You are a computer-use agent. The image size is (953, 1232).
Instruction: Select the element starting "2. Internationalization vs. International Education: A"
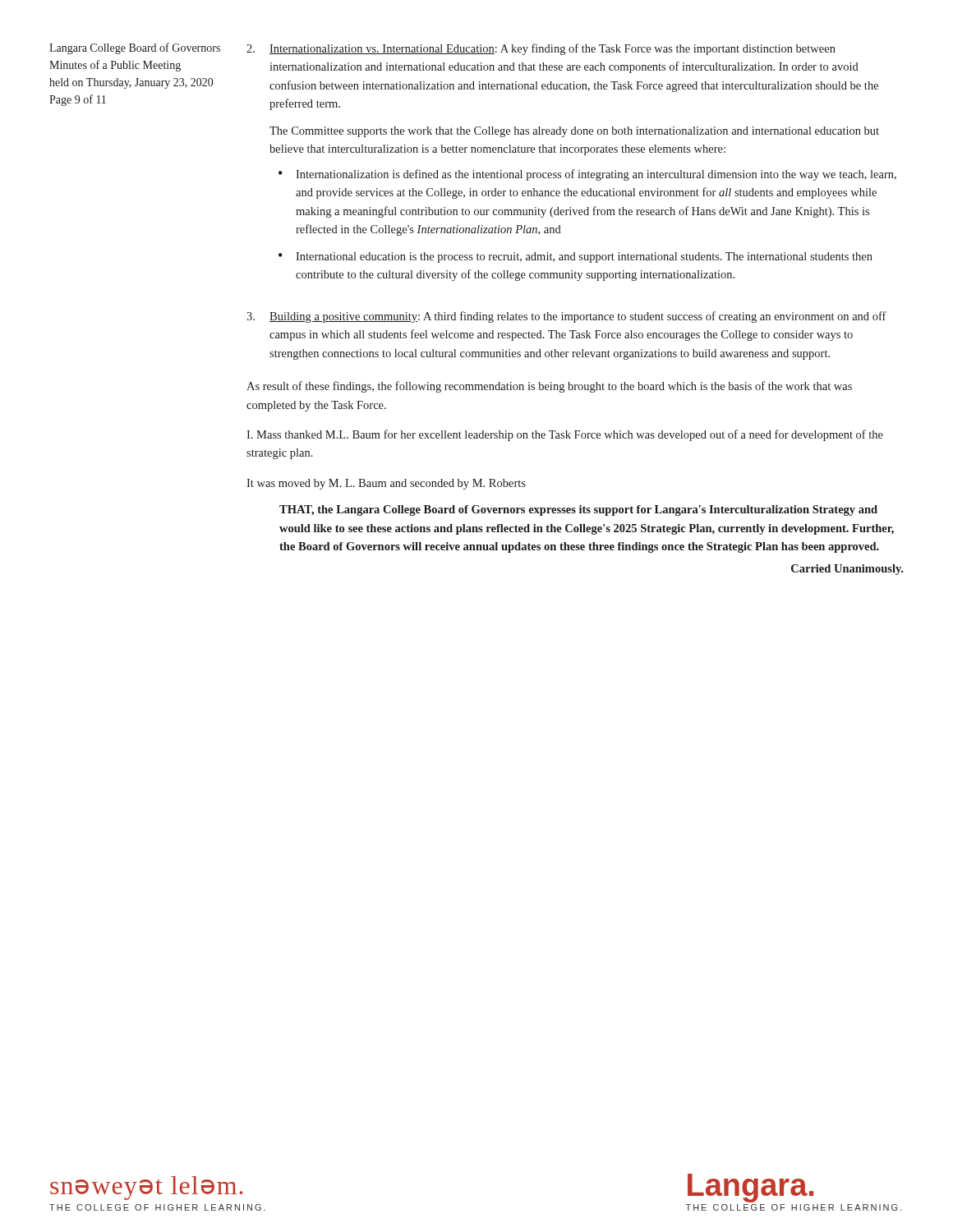point(575,166)
